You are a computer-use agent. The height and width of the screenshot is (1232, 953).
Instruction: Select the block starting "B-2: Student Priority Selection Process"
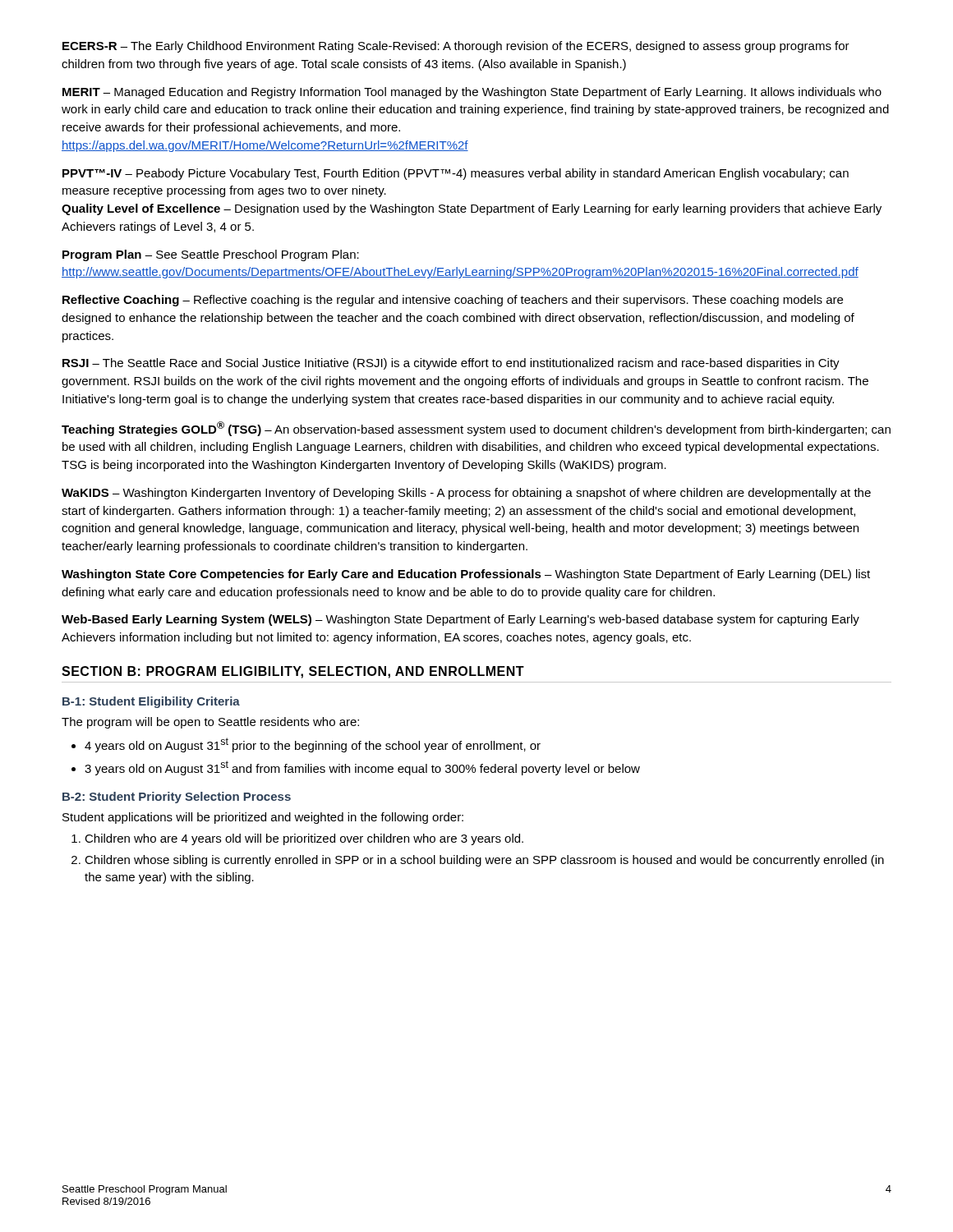point(176,796)
